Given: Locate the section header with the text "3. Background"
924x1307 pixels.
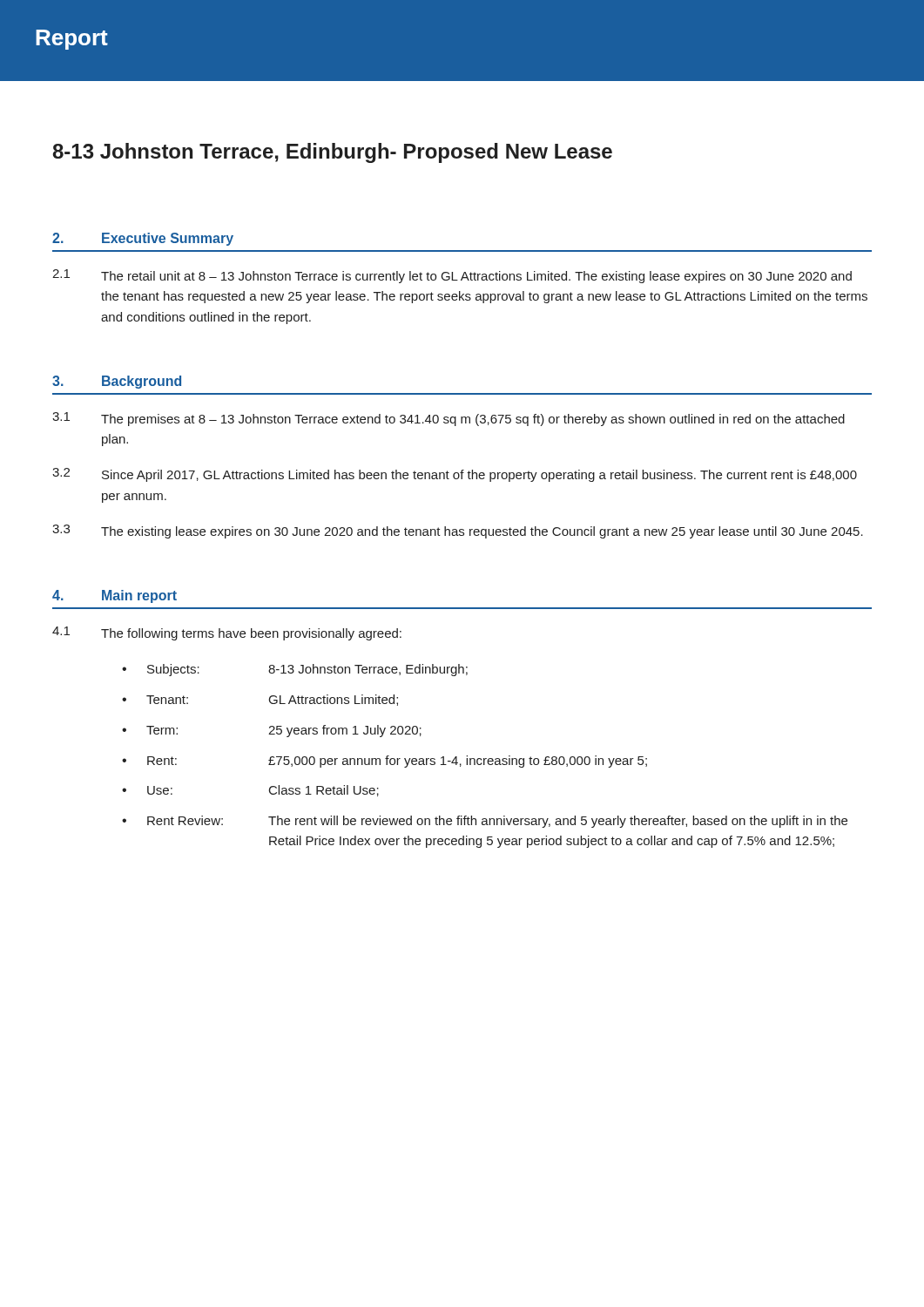Looking at the screenshot, I should (x=117, y=381).
